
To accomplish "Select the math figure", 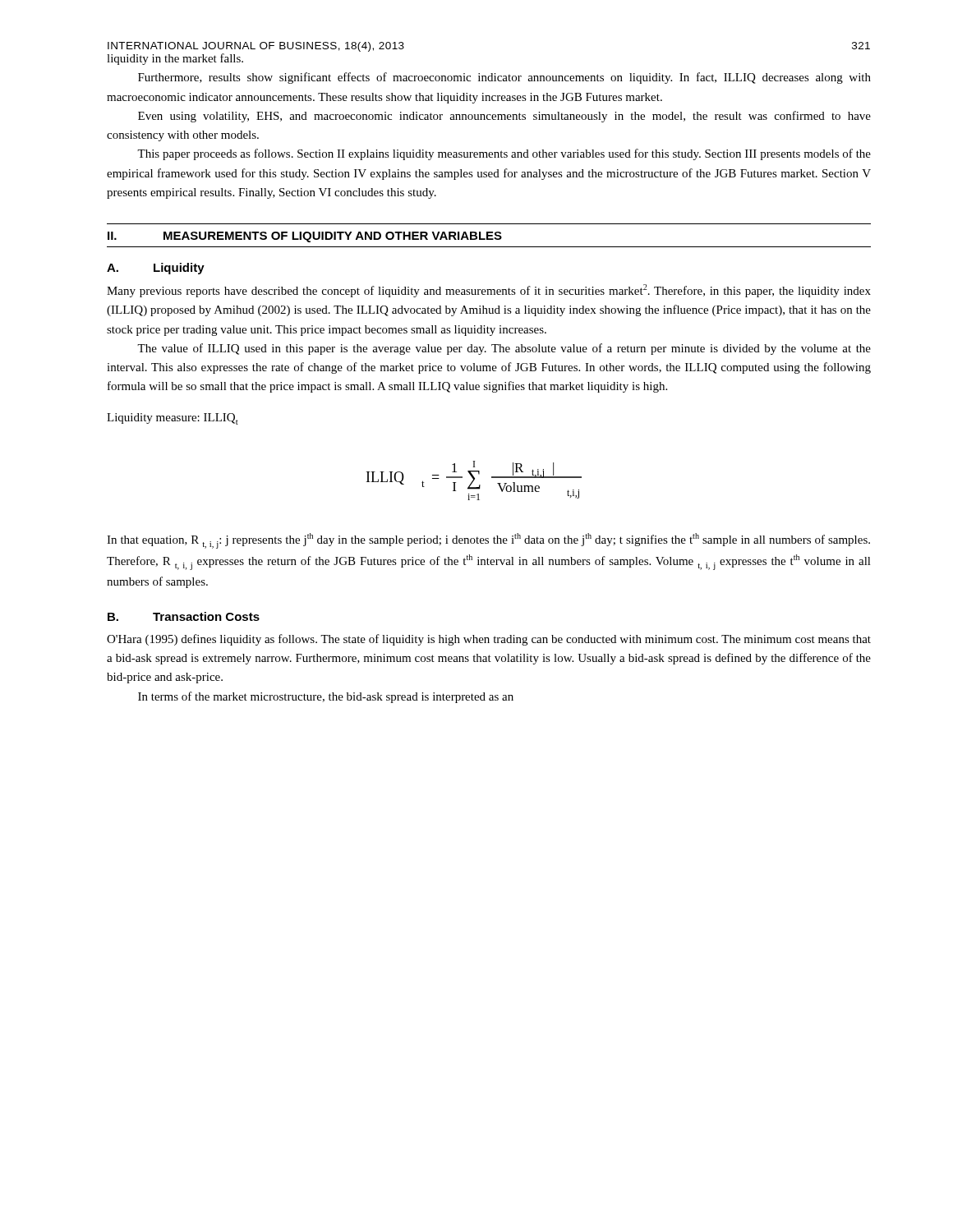I will tap(489, 479).
